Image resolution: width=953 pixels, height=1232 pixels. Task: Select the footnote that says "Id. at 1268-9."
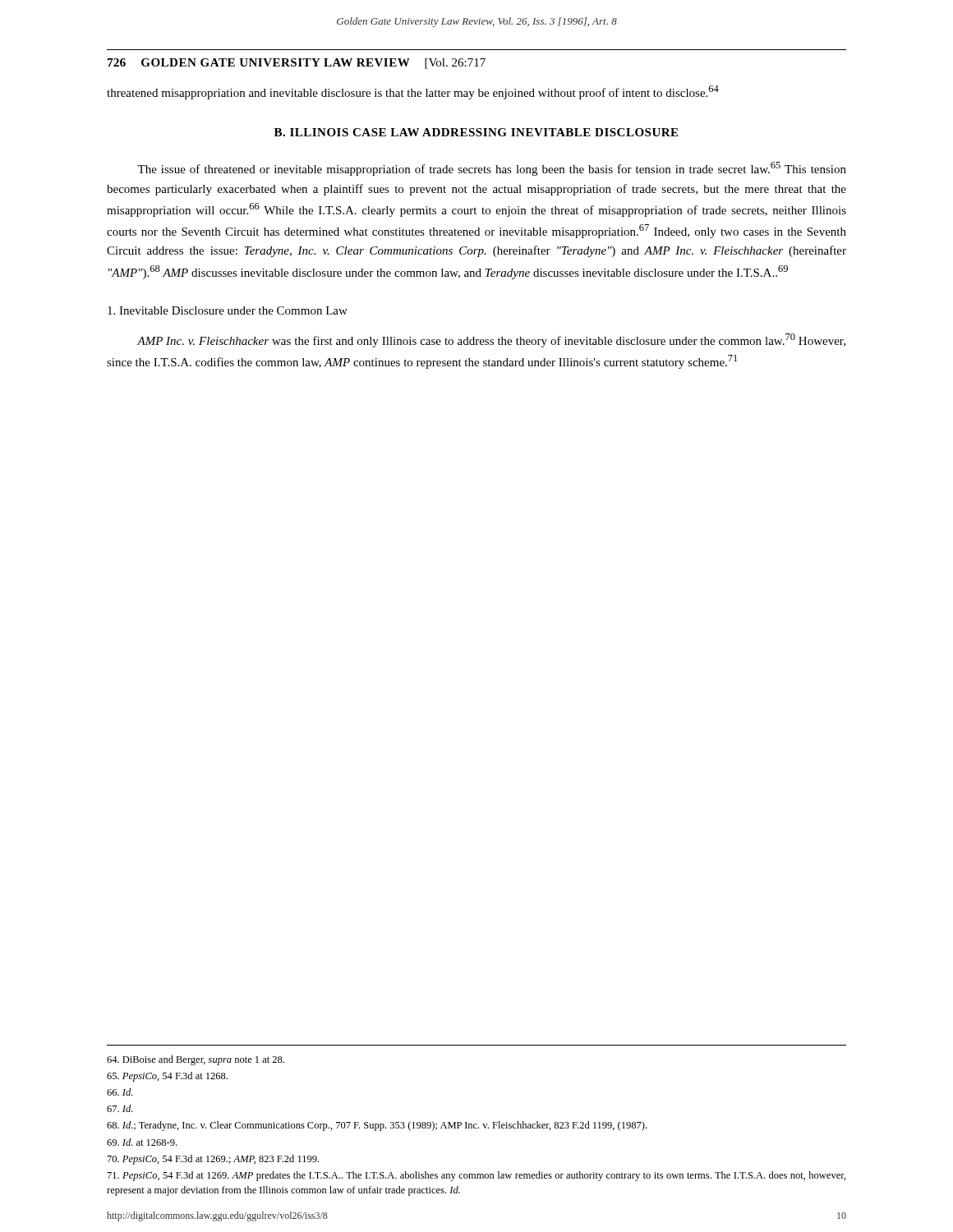142,1142
